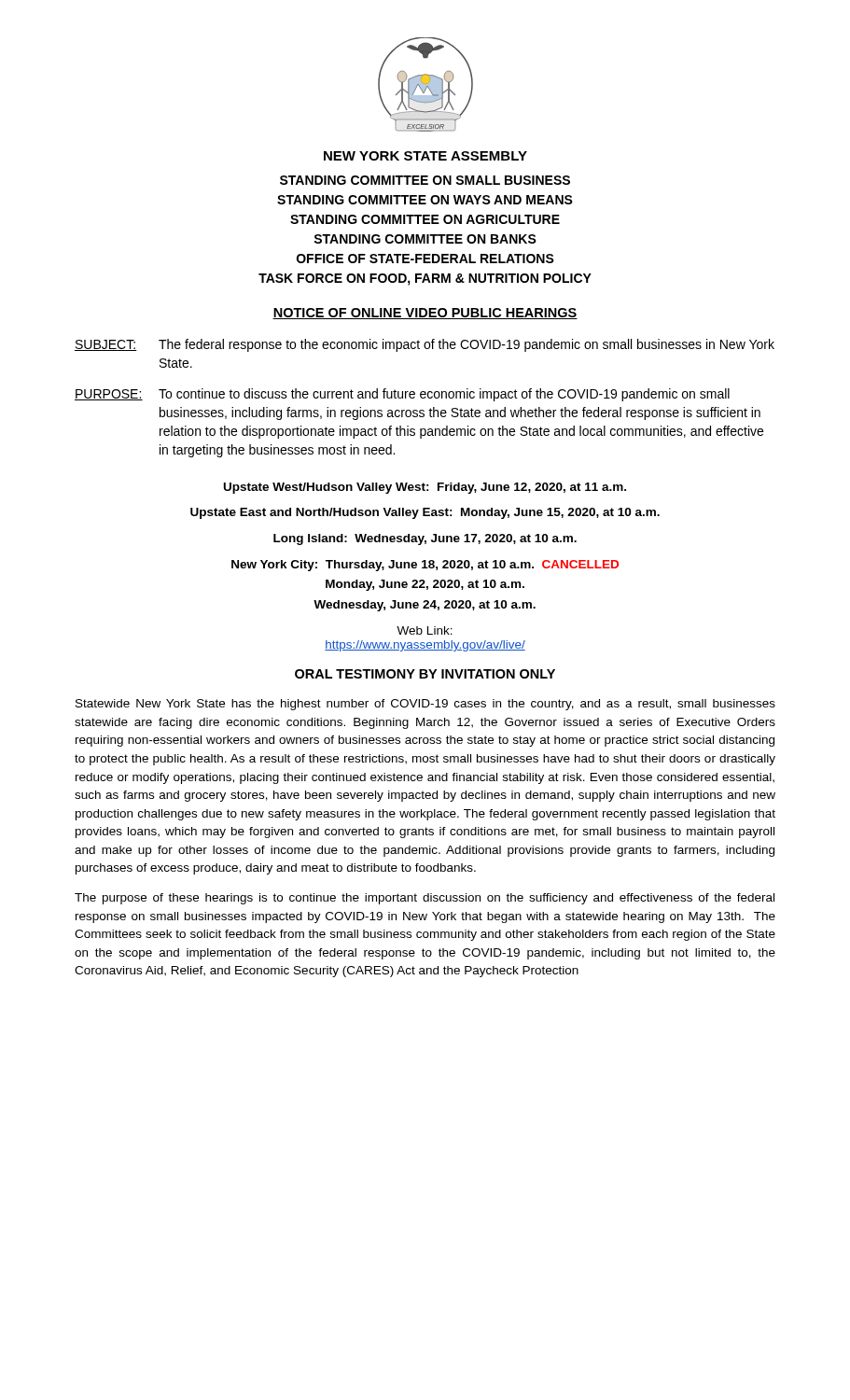Find the element starting "Upstate East and North/Hudson"

(425, 512)
